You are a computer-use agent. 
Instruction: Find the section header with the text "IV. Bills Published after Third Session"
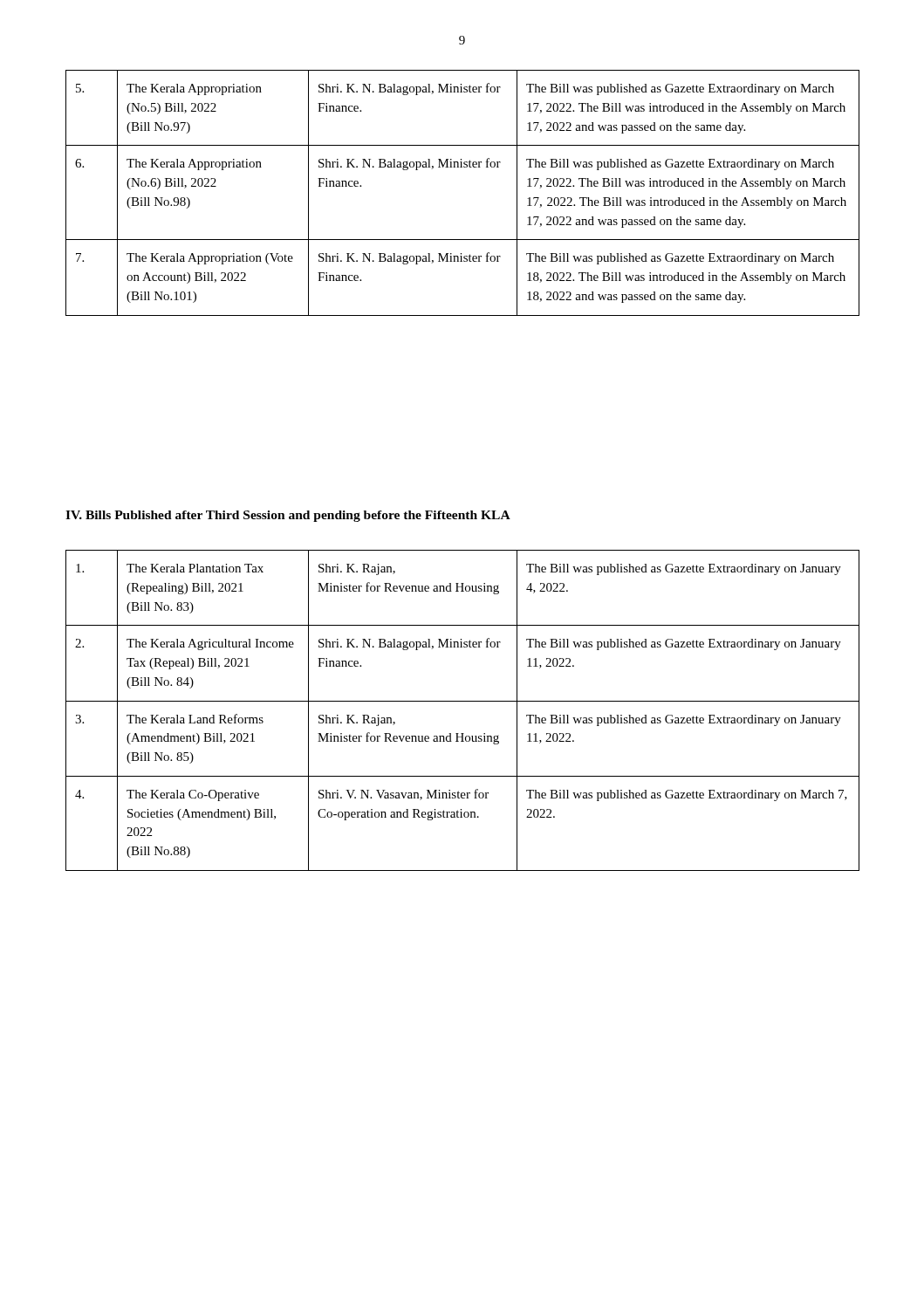[x=288, y=514]
